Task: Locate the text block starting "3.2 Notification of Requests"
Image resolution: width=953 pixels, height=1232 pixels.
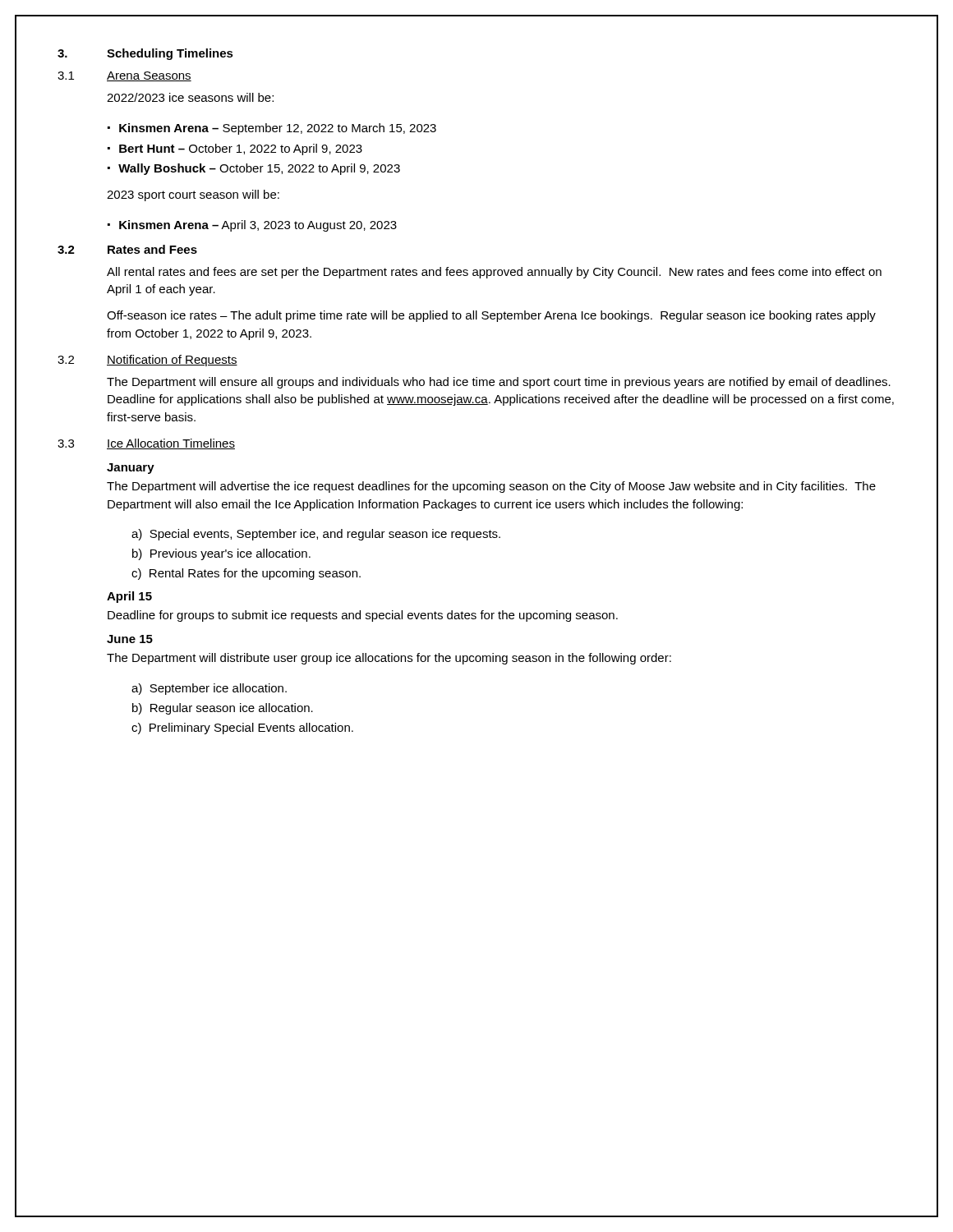Action: pos(147,359)
